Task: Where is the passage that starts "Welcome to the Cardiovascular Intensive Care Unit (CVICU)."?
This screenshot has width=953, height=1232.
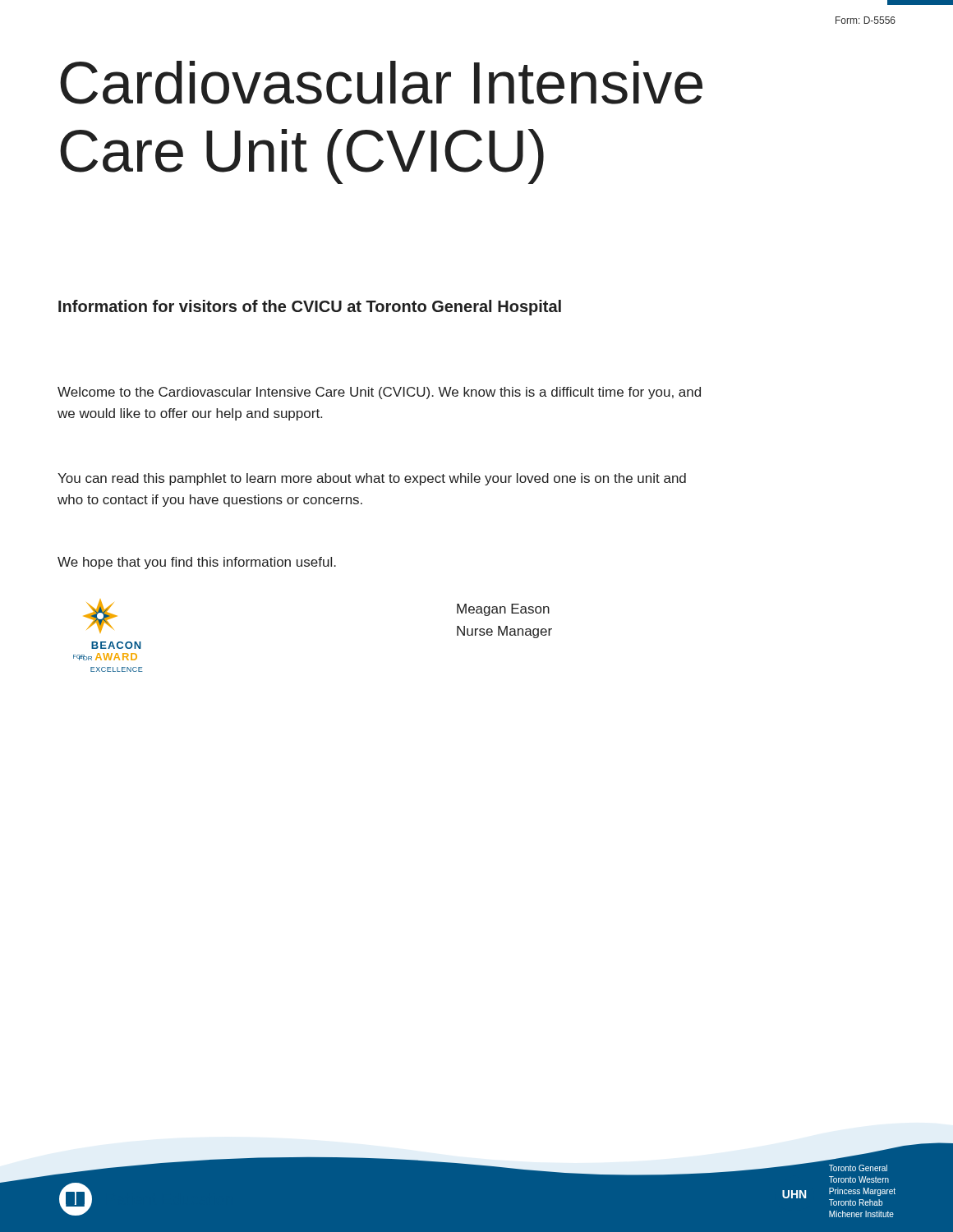Action: 380,403
